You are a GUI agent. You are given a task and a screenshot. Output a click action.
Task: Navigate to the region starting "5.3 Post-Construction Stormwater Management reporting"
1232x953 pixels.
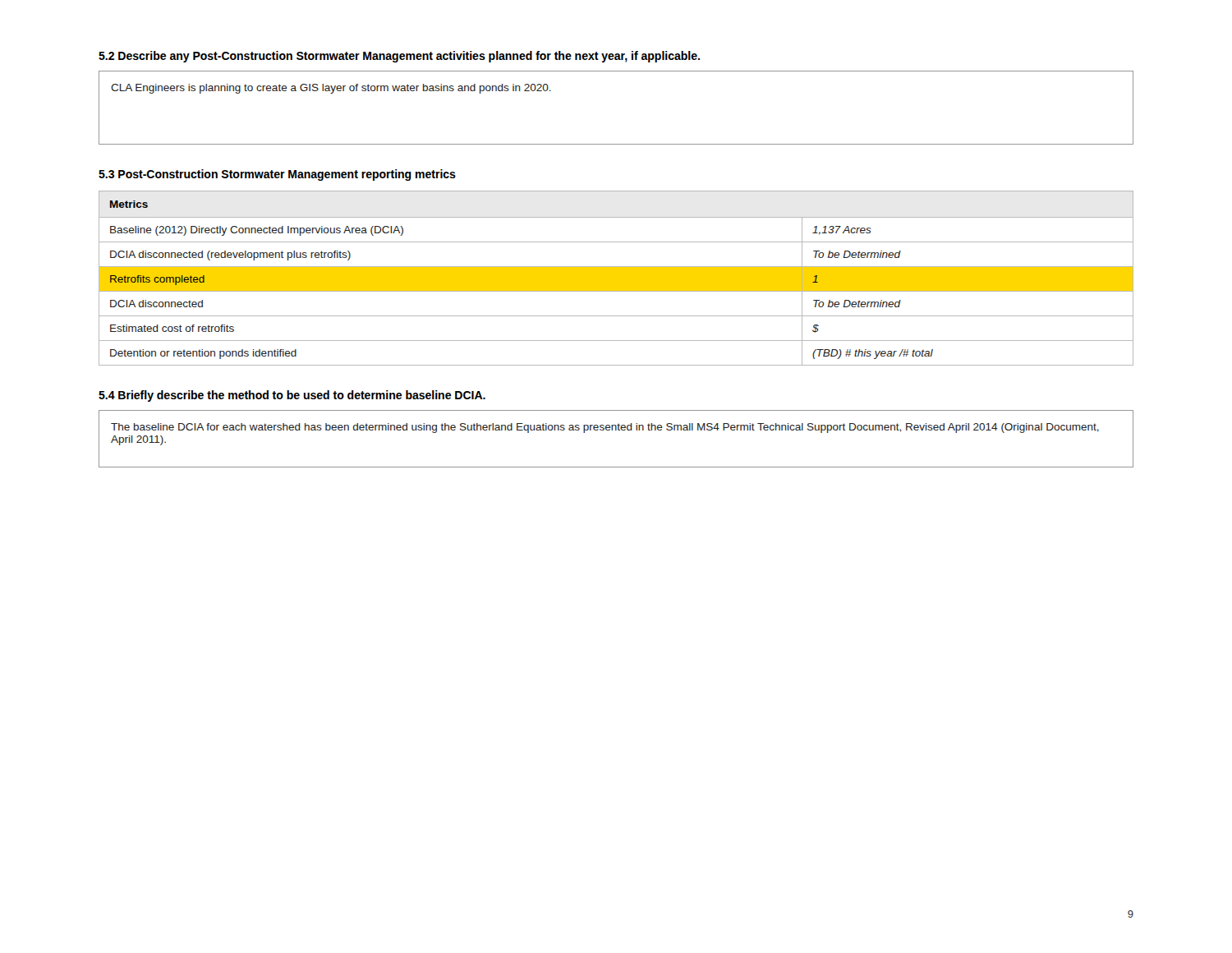(277, 174)
